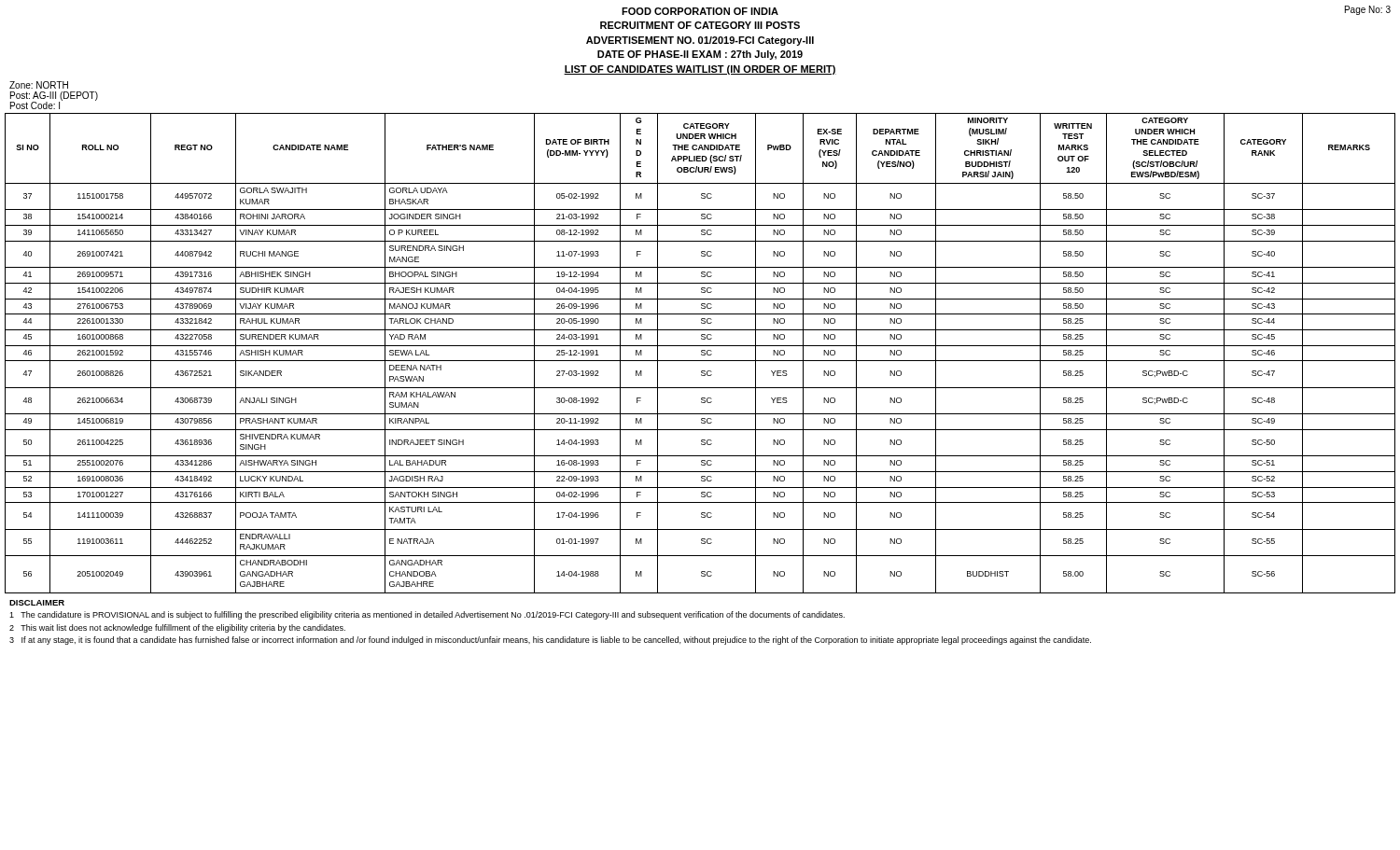Viewport: 1400px width, 850px height.
Task: Select the table that reads "ROLL NO"
Action: (700, 353)
